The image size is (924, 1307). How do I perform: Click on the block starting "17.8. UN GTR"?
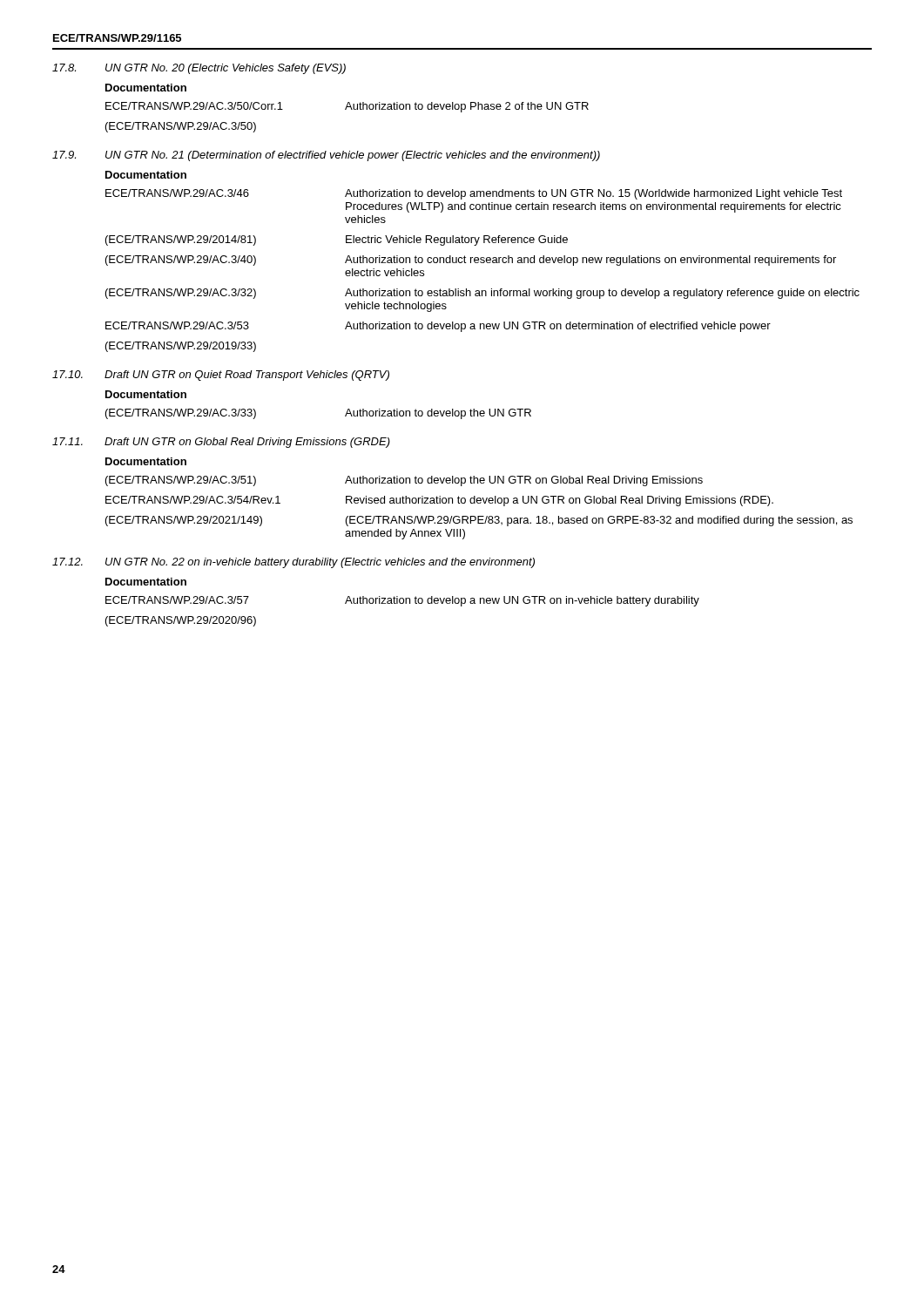199,69
